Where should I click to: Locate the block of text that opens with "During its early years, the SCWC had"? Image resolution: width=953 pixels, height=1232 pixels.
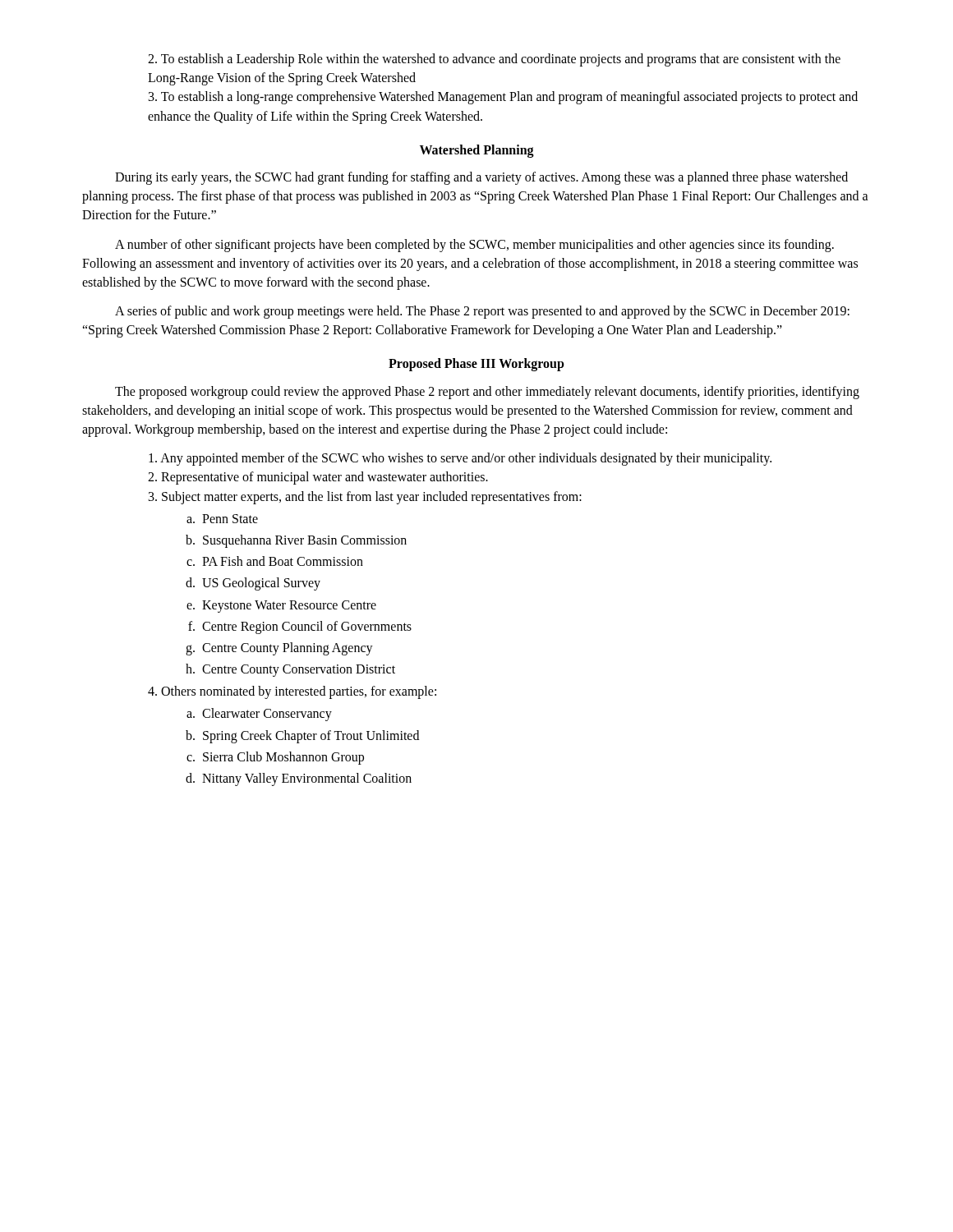[476, 196]
